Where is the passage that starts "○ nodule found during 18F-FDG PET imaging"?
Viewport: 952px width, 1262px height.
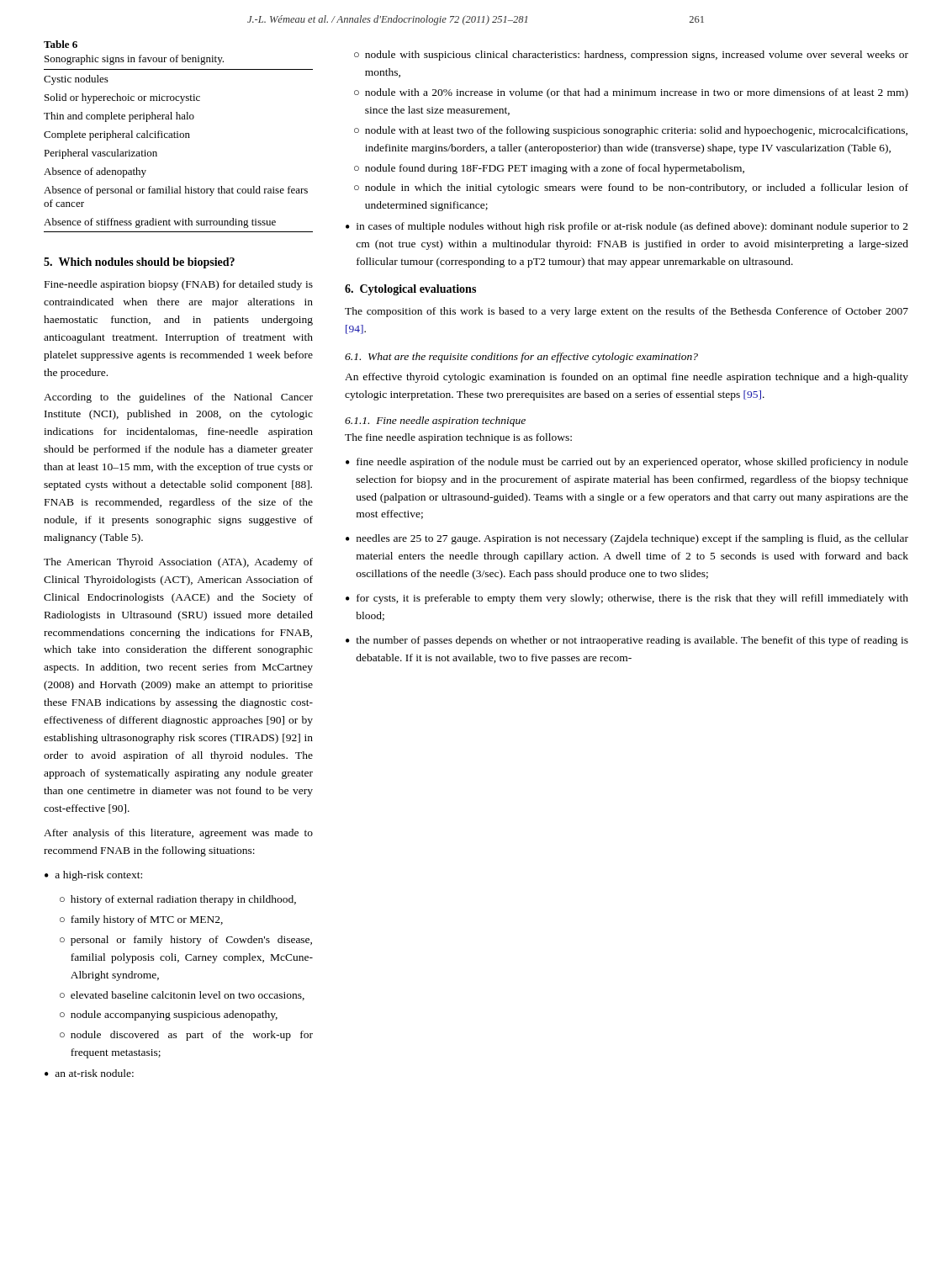(631, 168)
